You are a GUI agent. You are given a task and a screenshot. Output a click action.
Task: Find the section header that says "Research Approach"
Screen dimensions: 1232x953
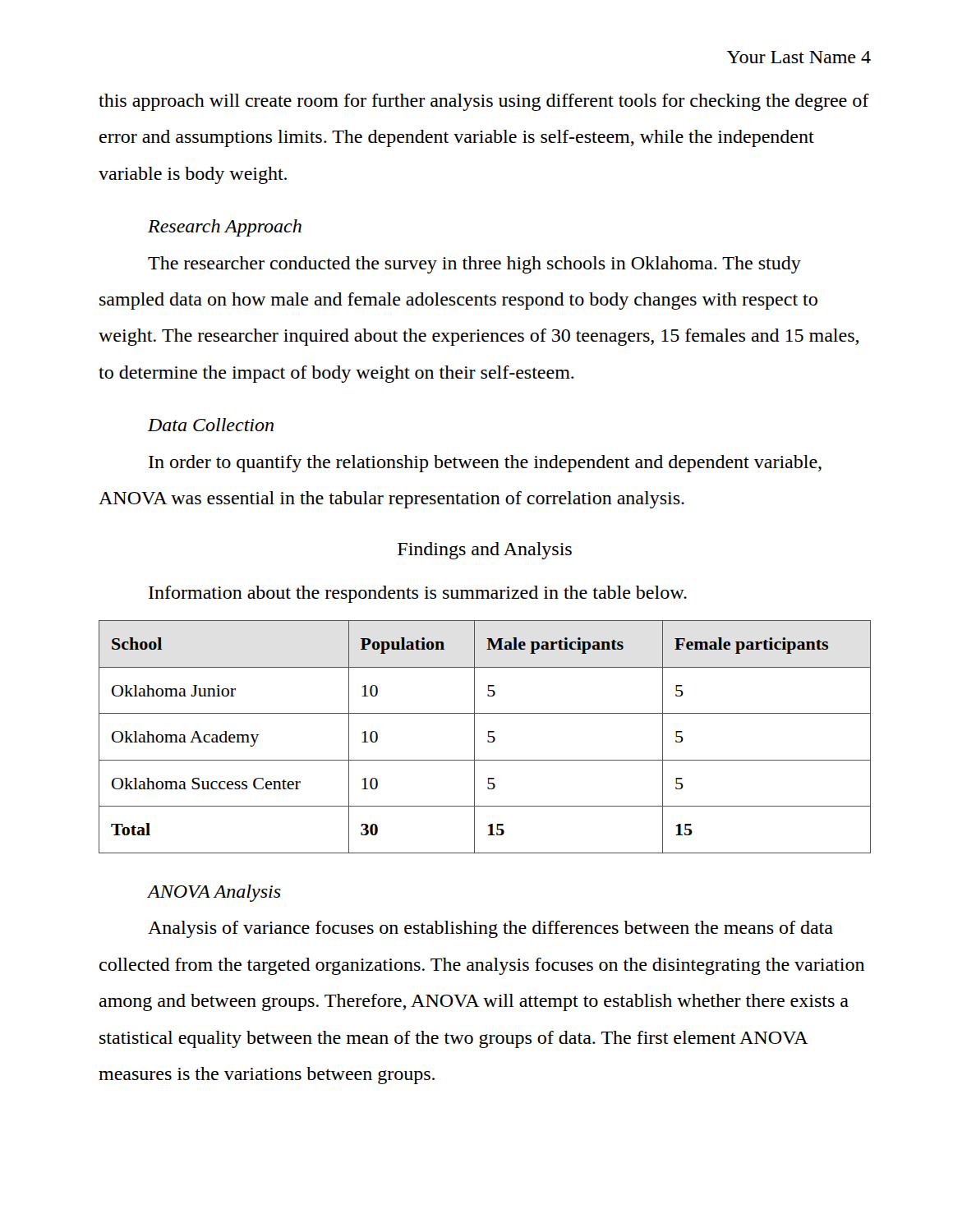pos(225,226)
